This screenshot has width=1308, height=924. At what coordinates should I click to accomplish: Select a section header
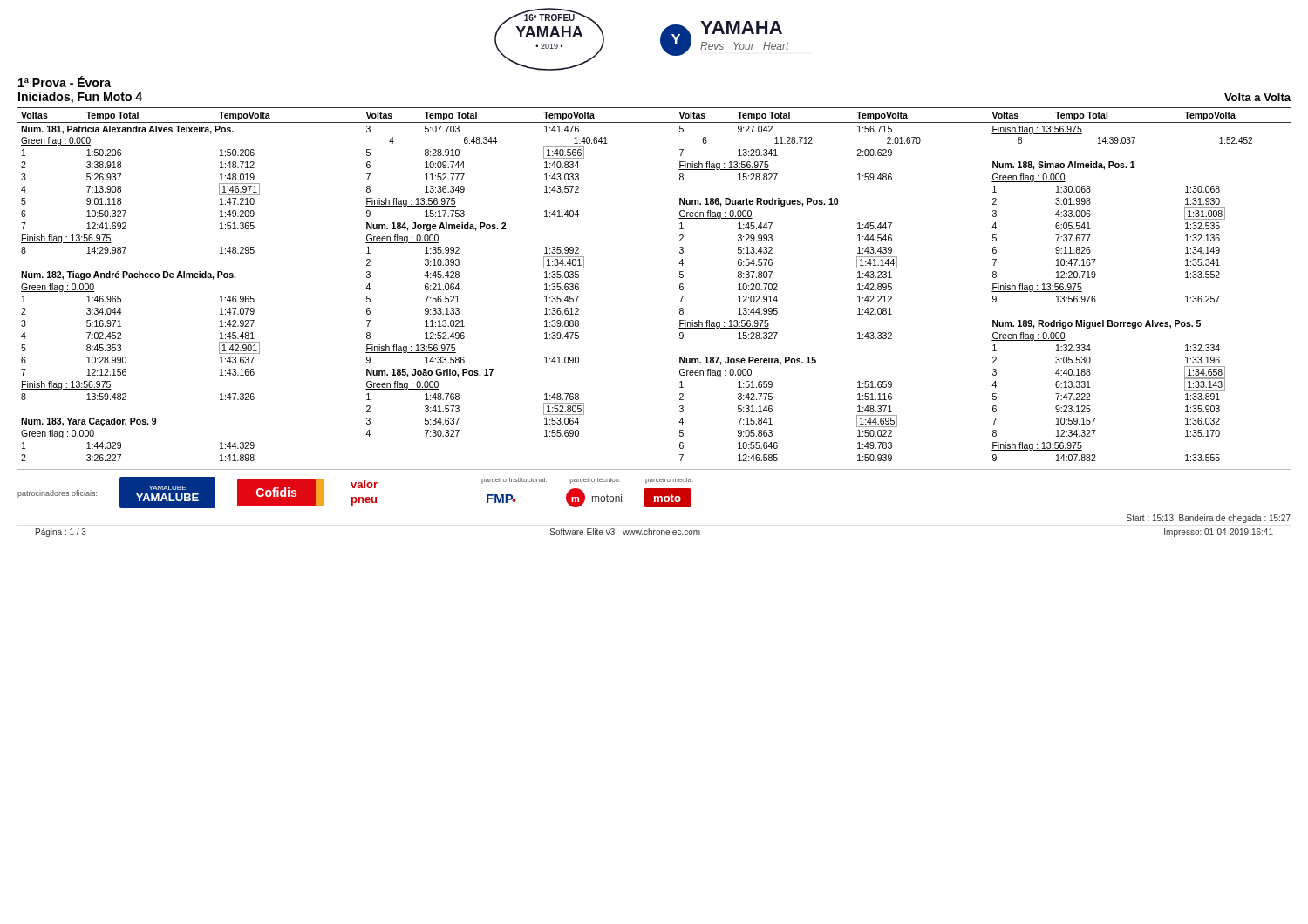[80, 97]
